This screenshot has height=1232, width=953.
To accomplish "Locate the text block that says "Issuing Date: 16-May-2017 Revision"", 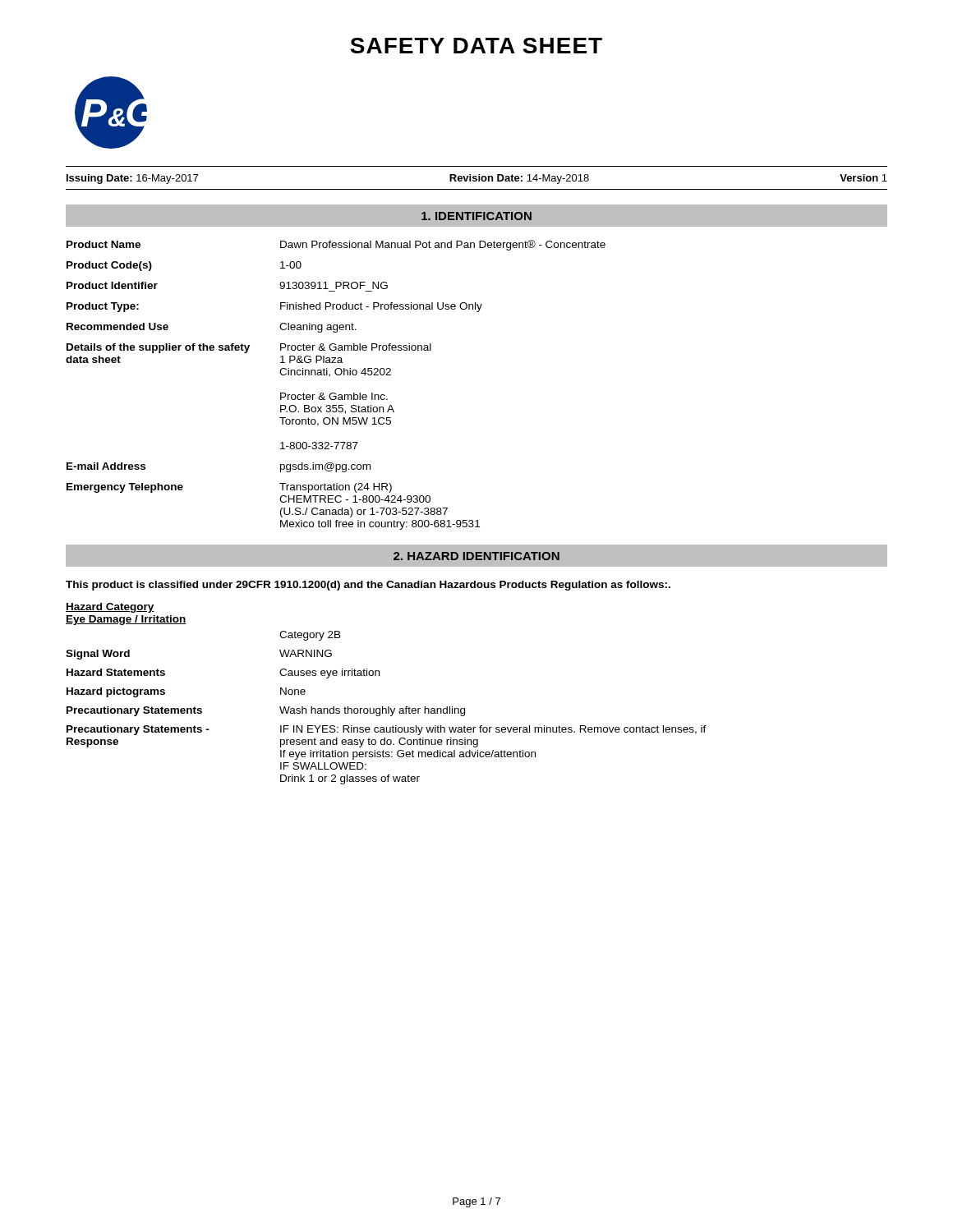I will (476, 178).
